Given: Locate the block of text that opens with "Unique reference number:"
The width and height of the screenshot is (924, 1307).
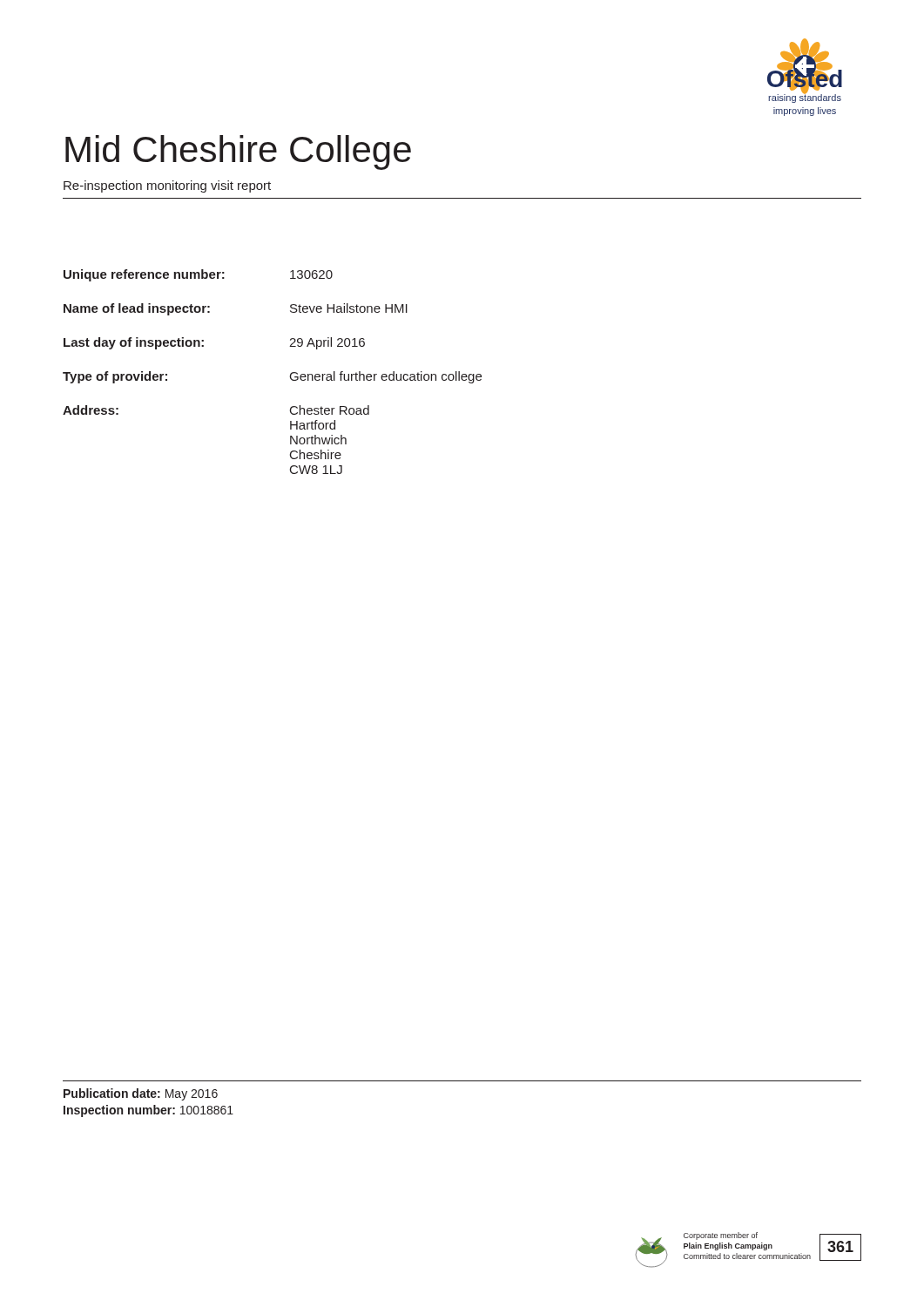Looking at the screenshot, I should pyautogui.click(x=198, y=274).
